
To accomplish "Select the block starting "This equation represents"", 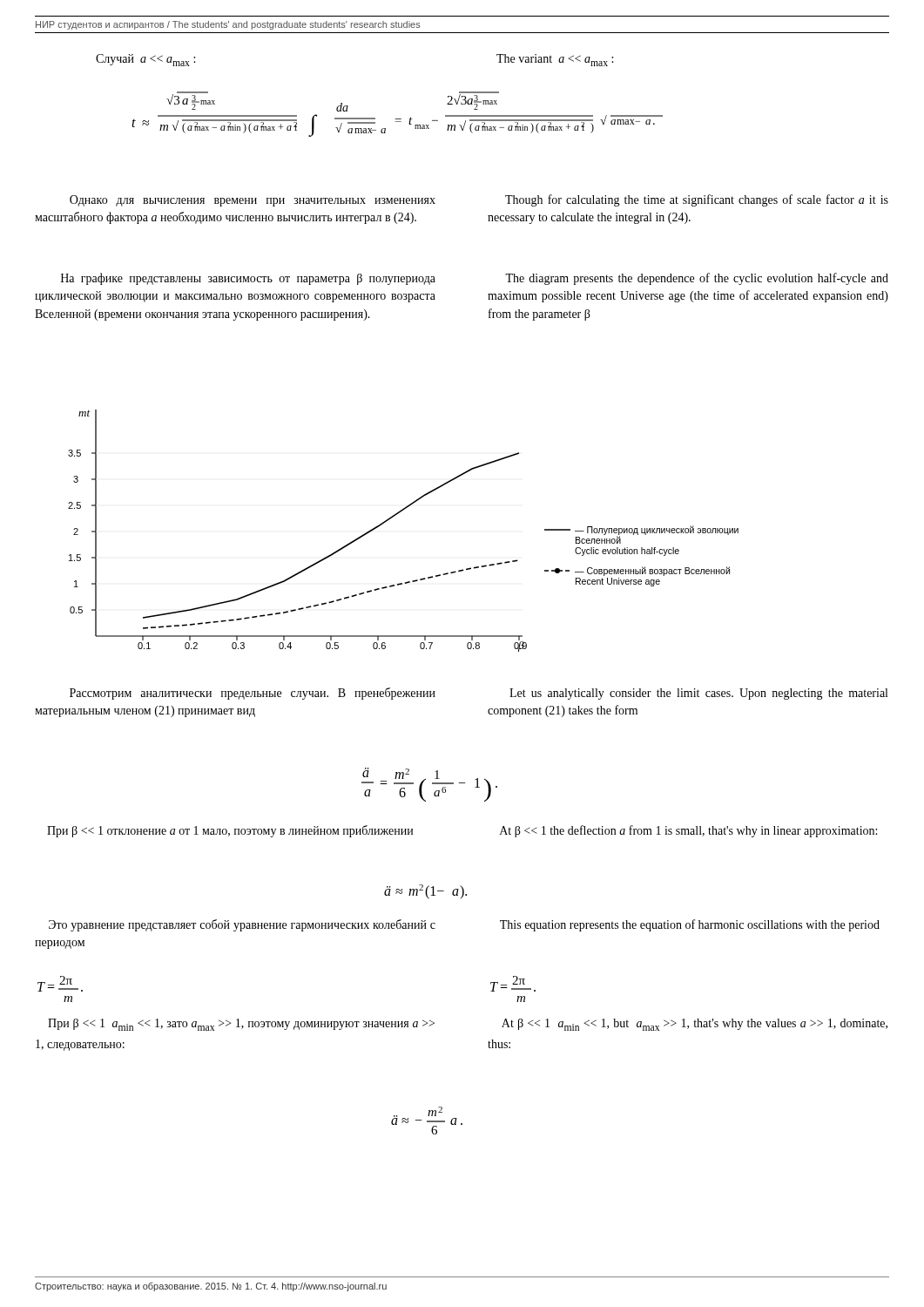I will click(688, 925).
